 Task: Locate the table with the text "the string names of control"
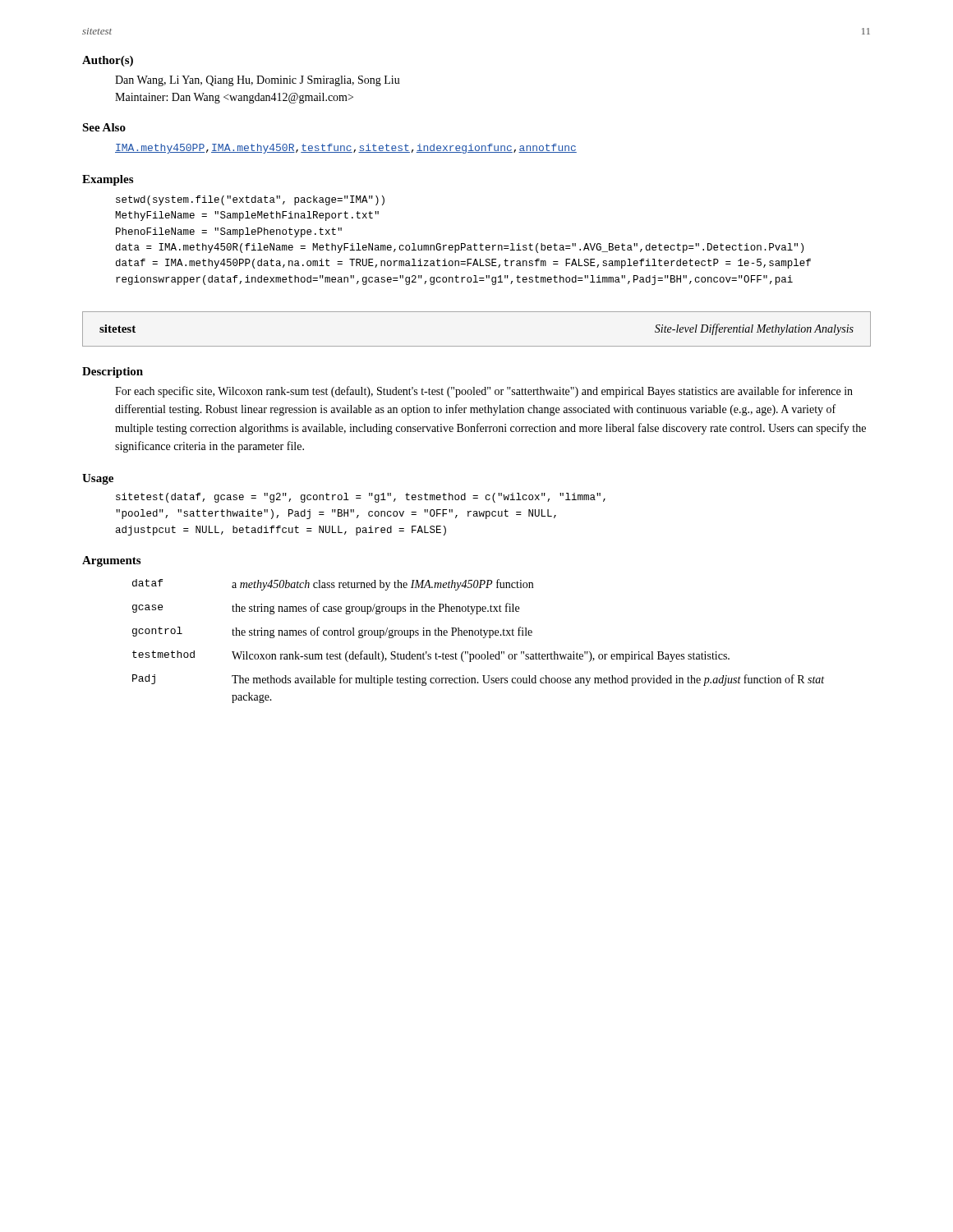[x=476, y=640]
